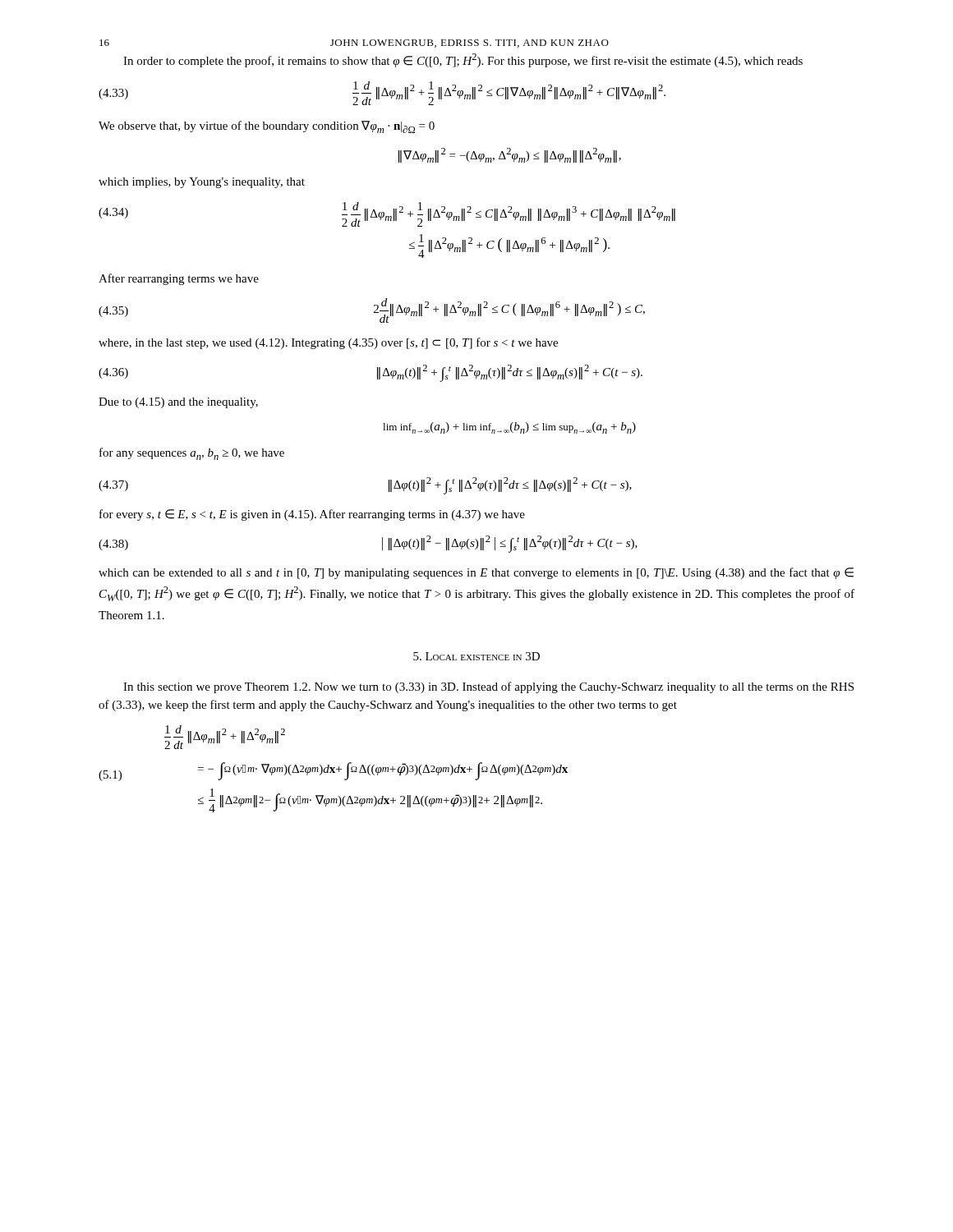Locate the block starting "We observe that, by virtue"
This screenshot has width=953, height=1232.
(x=267, y=127)
